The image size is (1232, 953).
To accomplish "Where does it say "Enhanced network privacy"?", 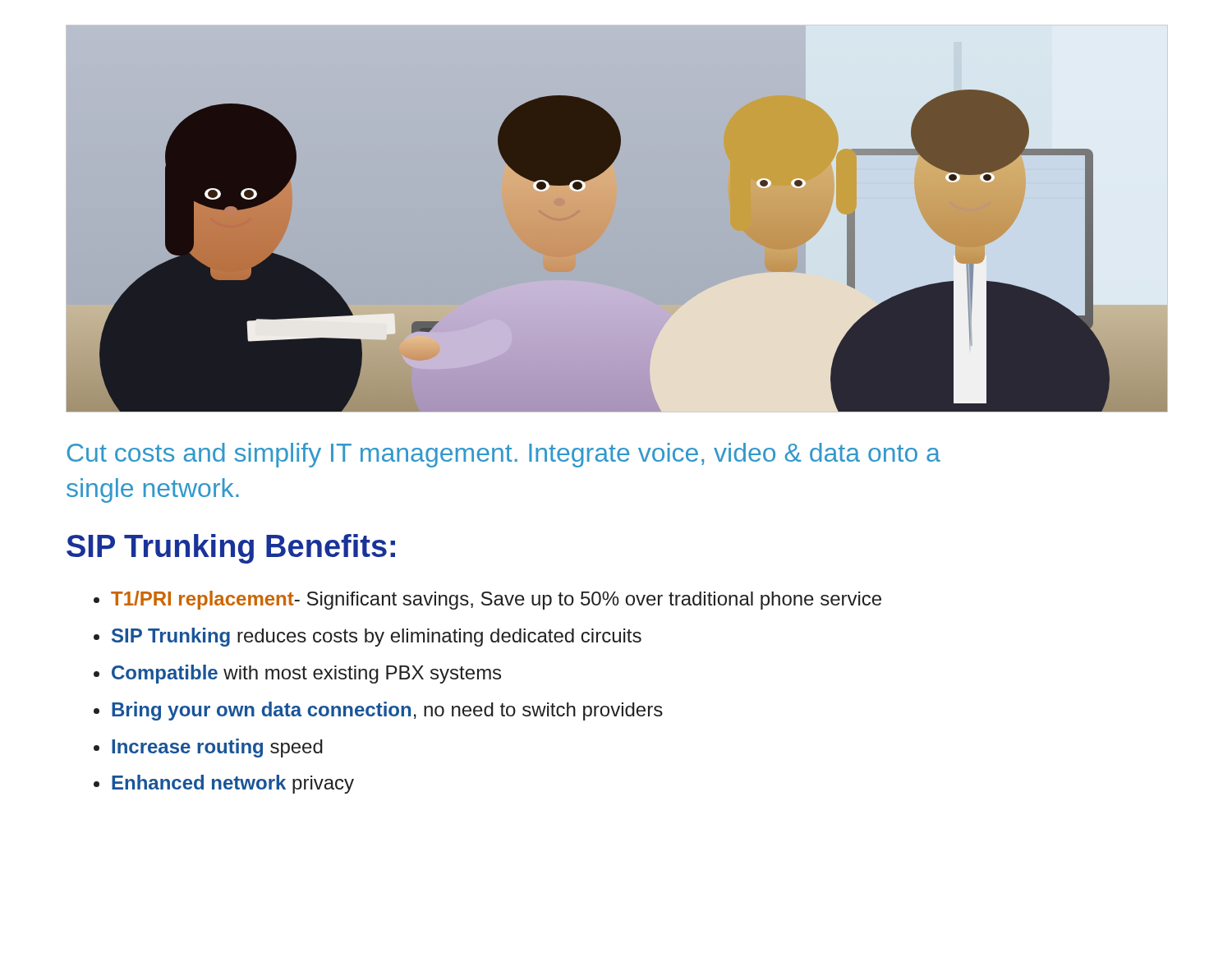I will 232,783.
